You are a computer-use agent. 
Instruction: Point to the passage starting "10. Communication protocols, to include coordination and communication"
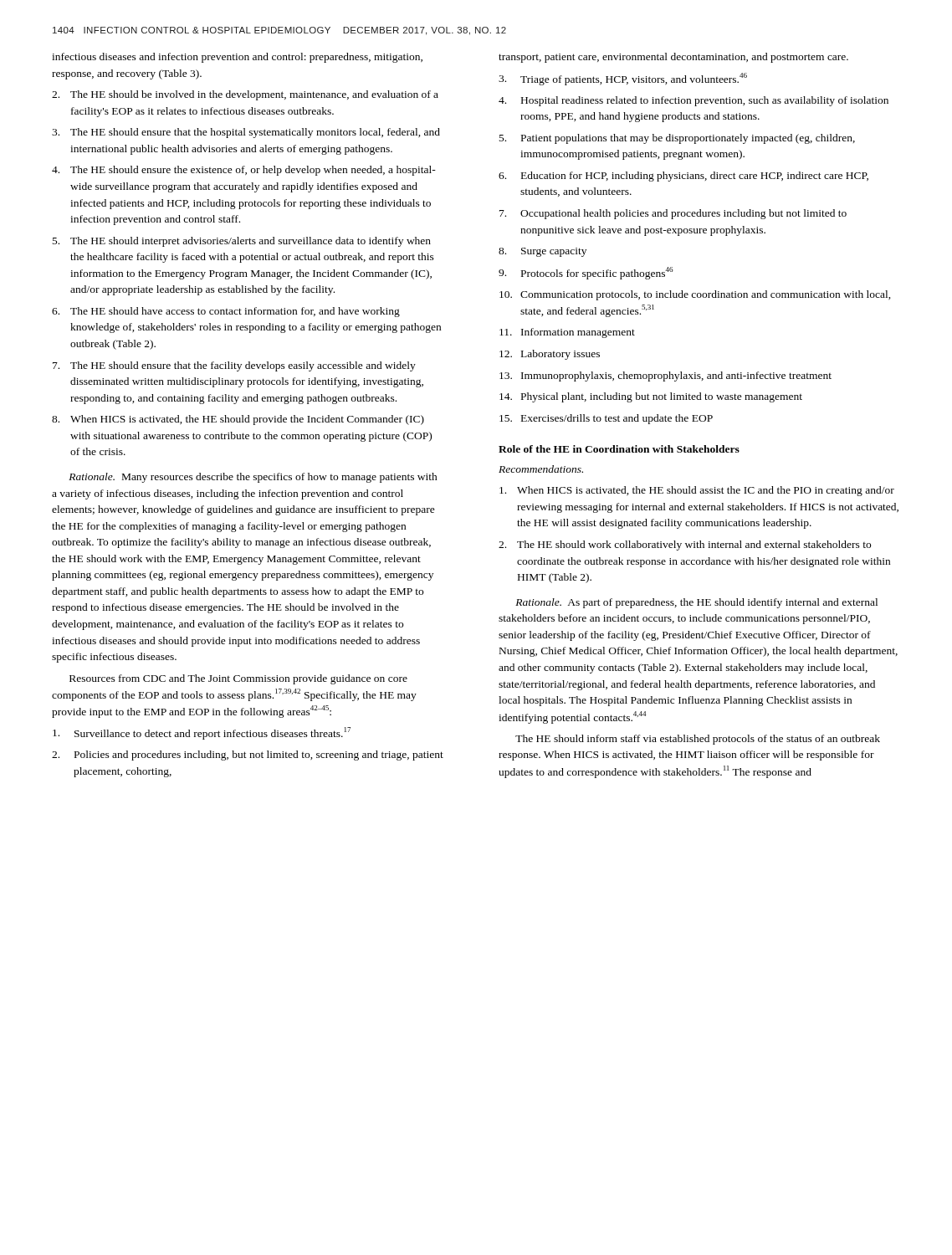tap(699, 302)
